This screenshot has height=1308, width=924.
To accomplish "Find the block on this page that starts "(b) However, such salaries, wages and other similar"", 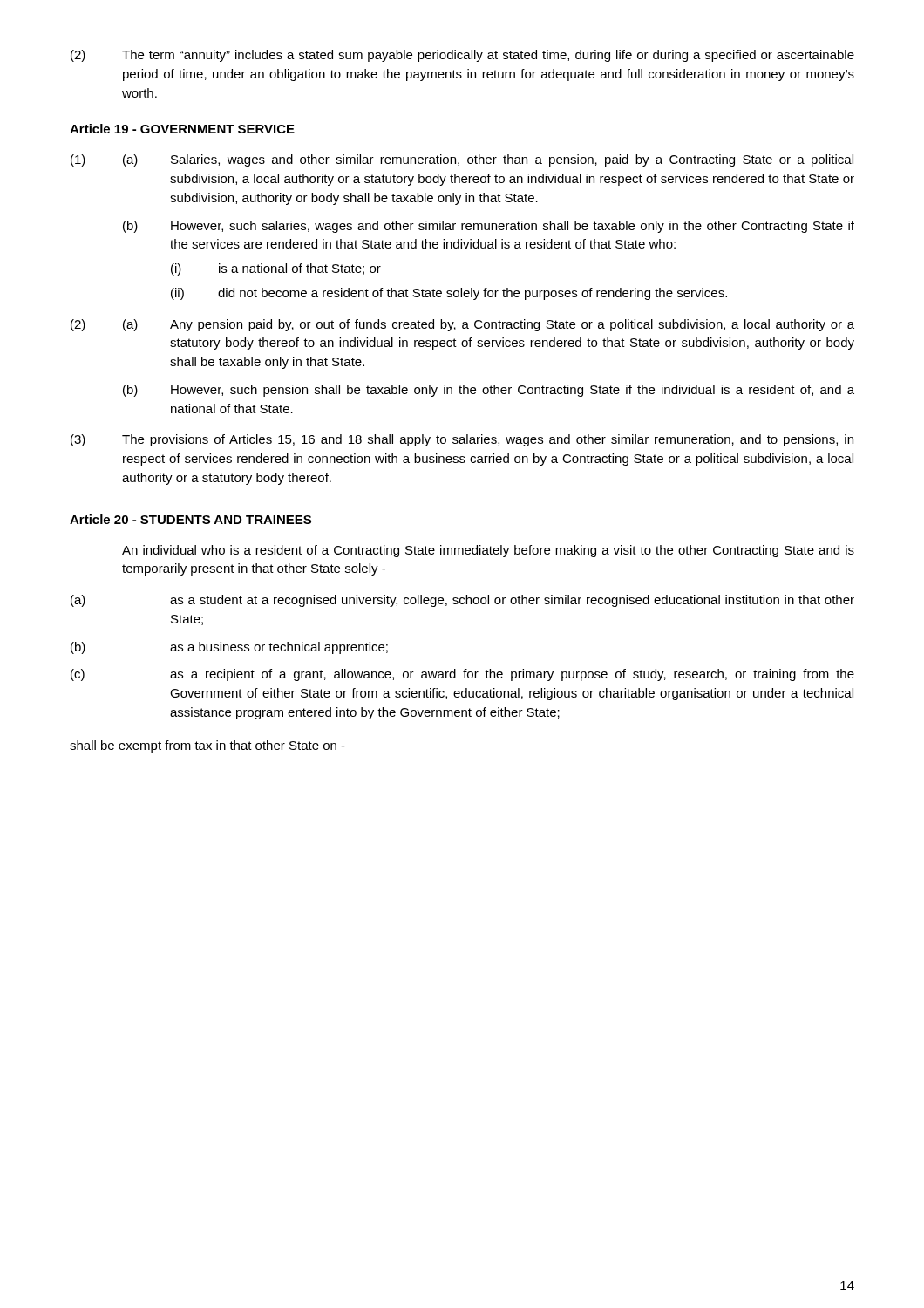I will pyautogui.click(x=462, y=235).
